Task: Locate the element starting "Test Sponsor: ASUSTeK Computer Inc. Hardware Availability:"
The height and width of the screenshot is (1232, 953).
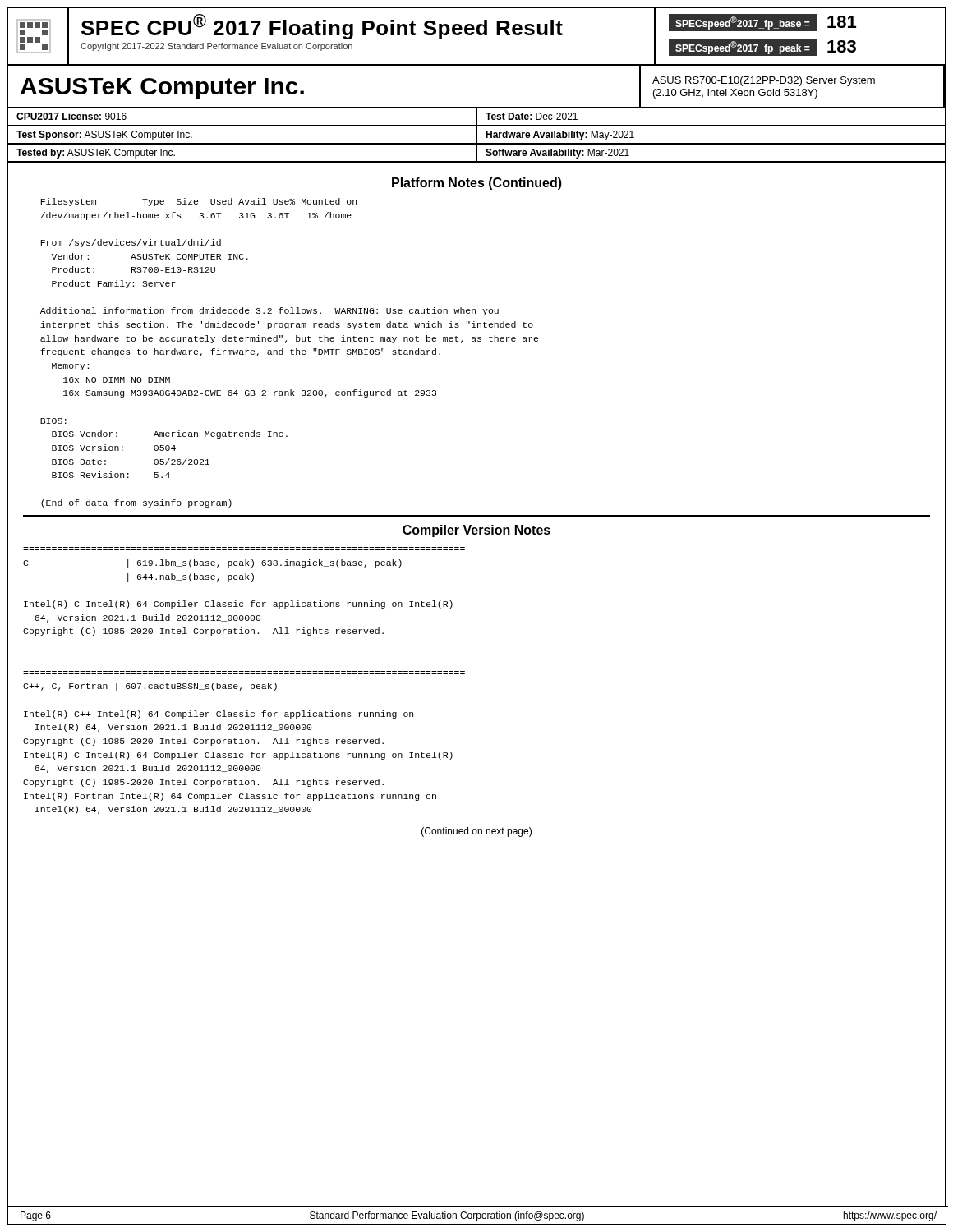Action: tap(476, 135)
